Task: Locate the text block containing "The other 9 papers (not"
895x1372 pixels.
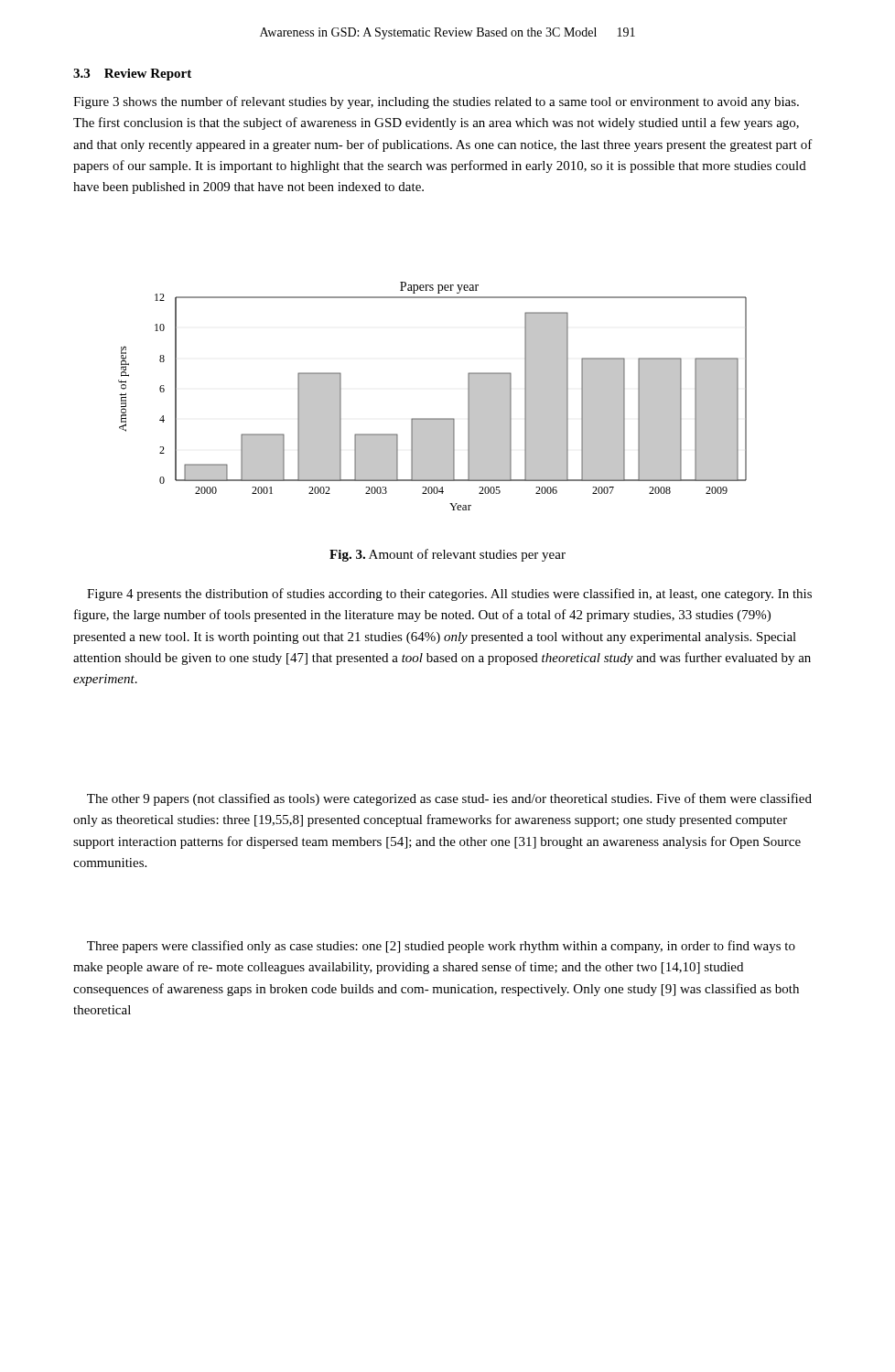Action: tap(442, 830)
